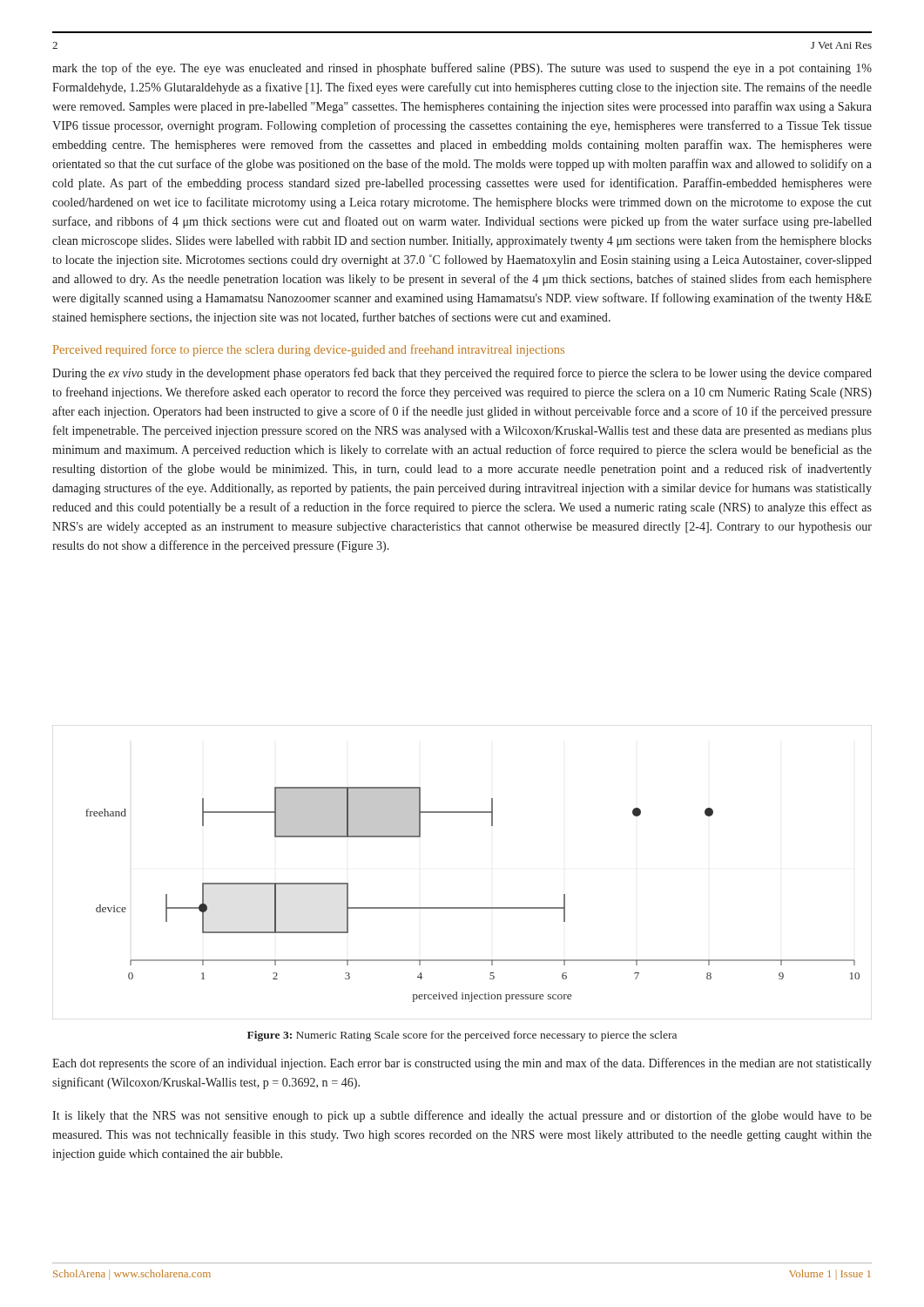Viewport: 924px width, 1307px height.
Task: Point to the section header beginning "Perceived required force to pierce the"
Action: [309, 349]
